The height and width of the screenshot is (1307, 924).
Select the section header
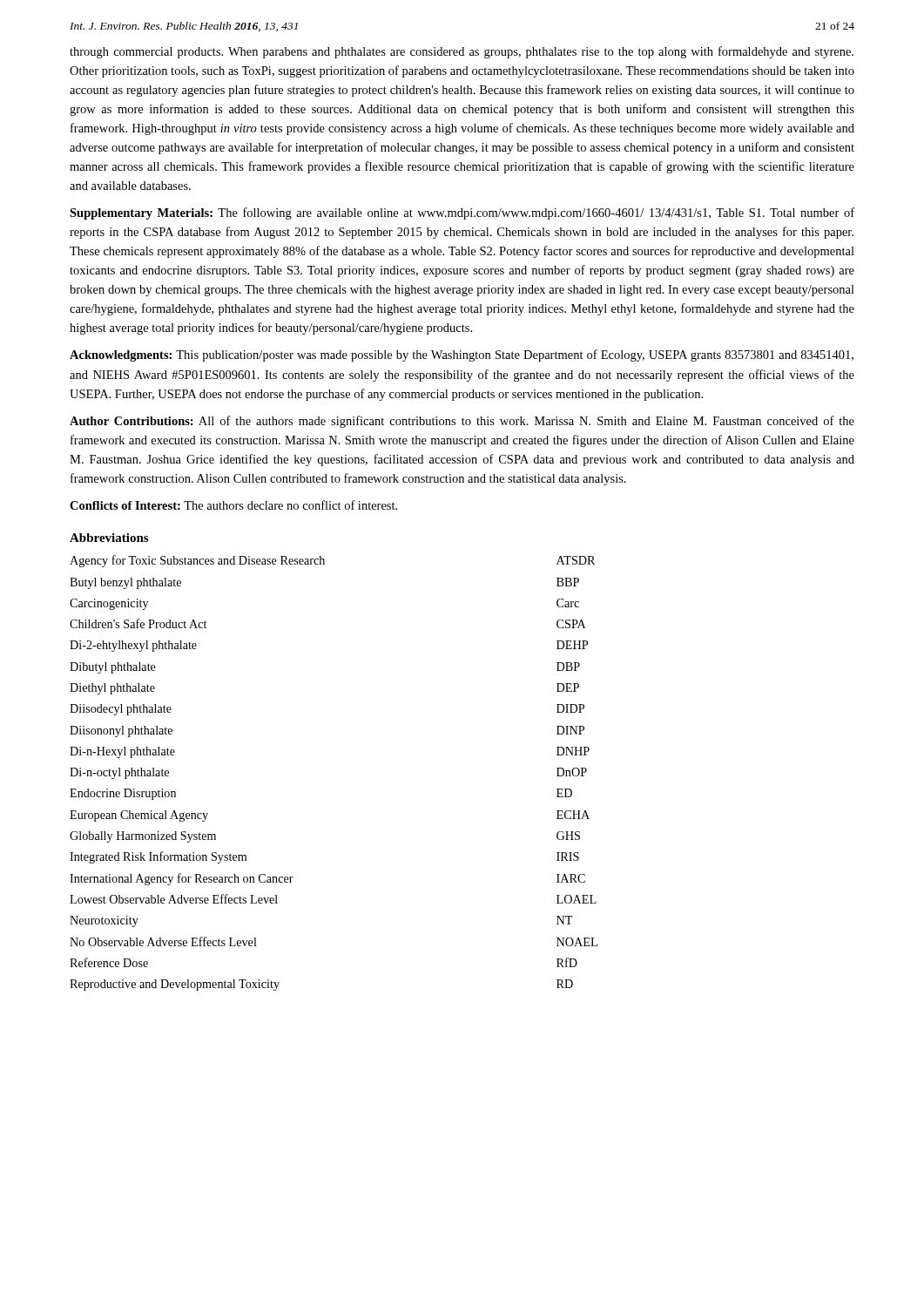pos(109,538)
